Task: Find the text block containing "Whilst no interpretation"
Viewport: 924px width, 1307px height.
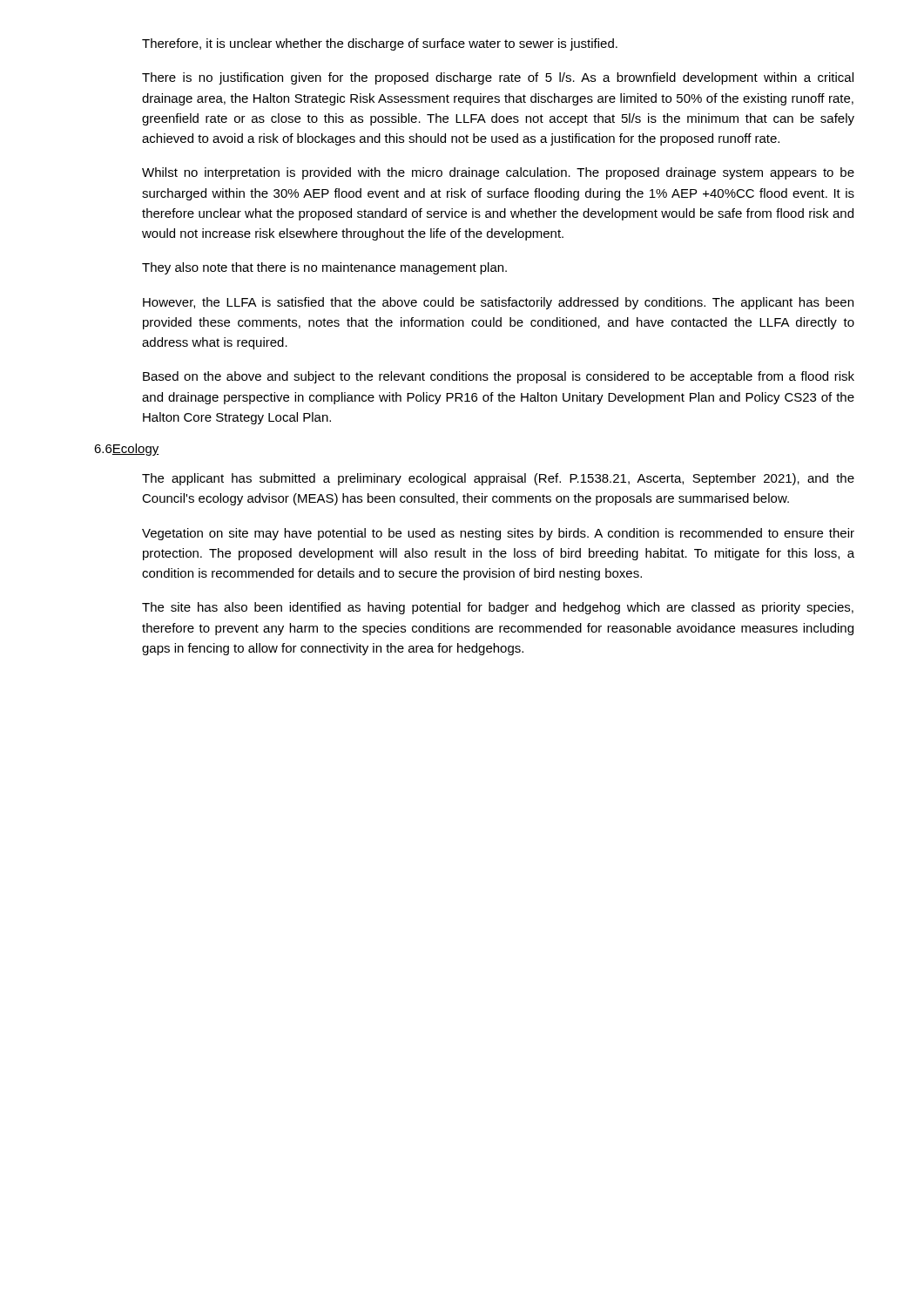Action: click(498, 203)
